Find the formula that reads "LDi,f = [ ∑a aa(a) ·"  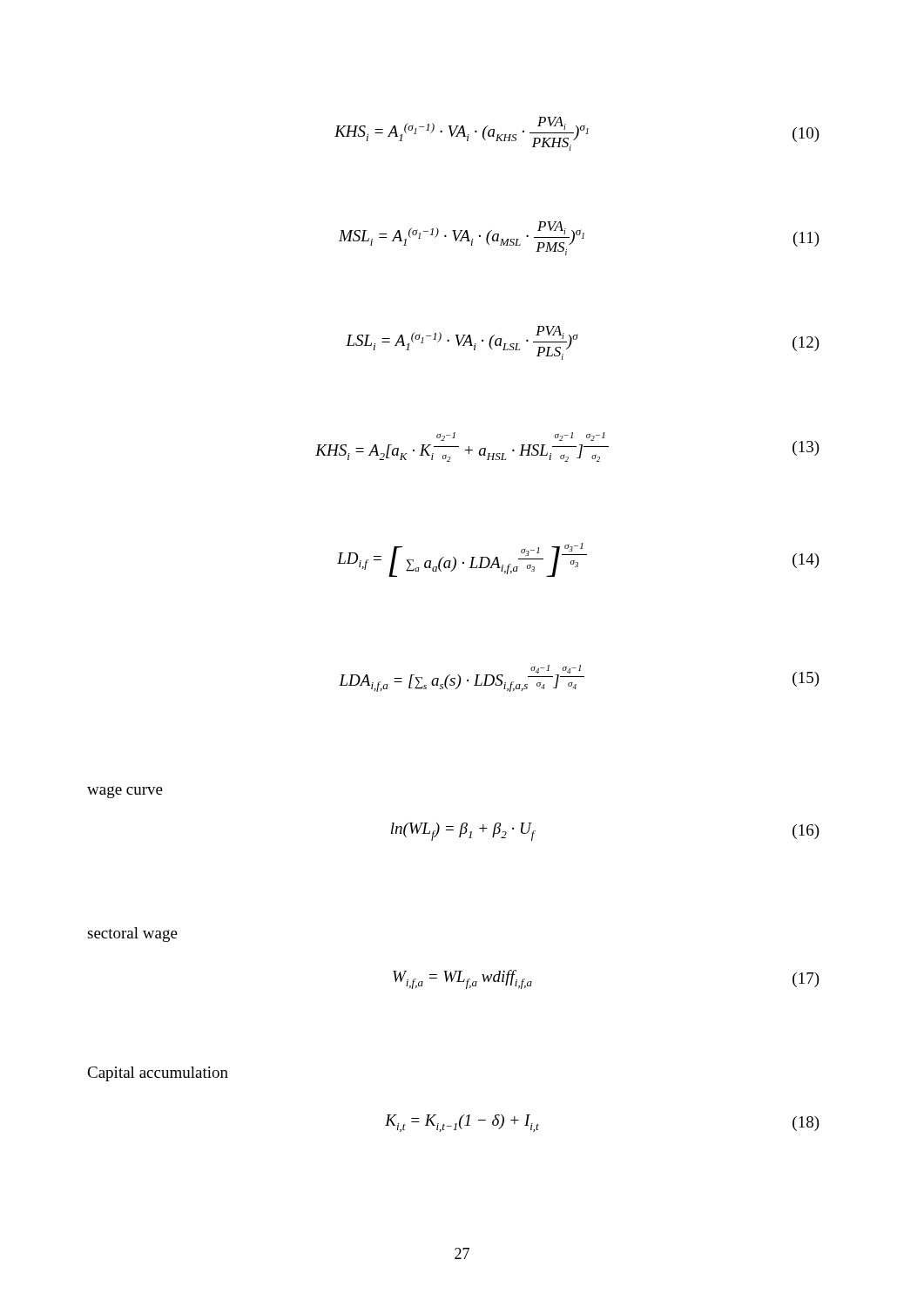pyautogui.click(x=578, y=559)
